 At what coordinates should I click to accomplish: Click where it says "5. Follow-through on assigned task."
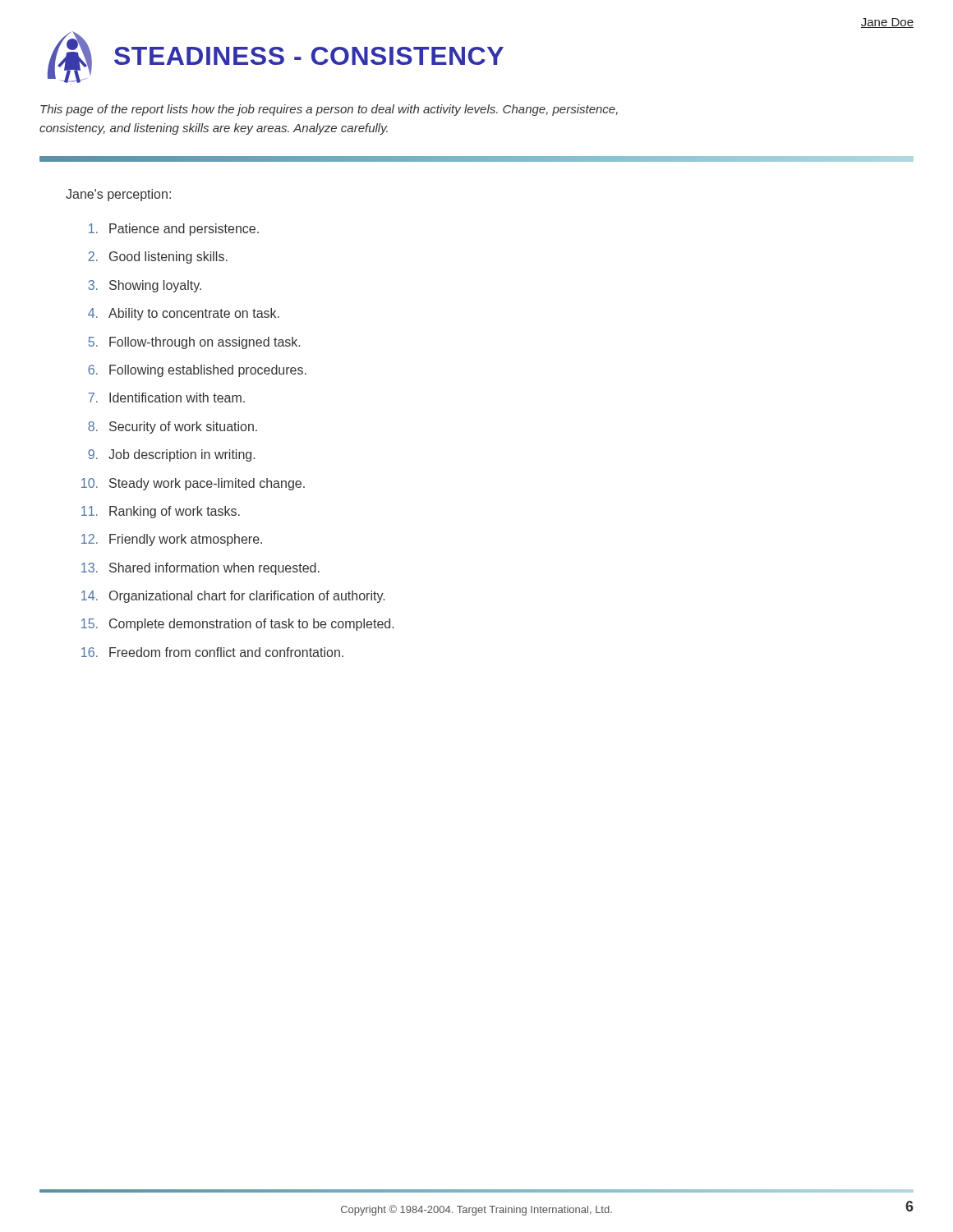(194, 343)
